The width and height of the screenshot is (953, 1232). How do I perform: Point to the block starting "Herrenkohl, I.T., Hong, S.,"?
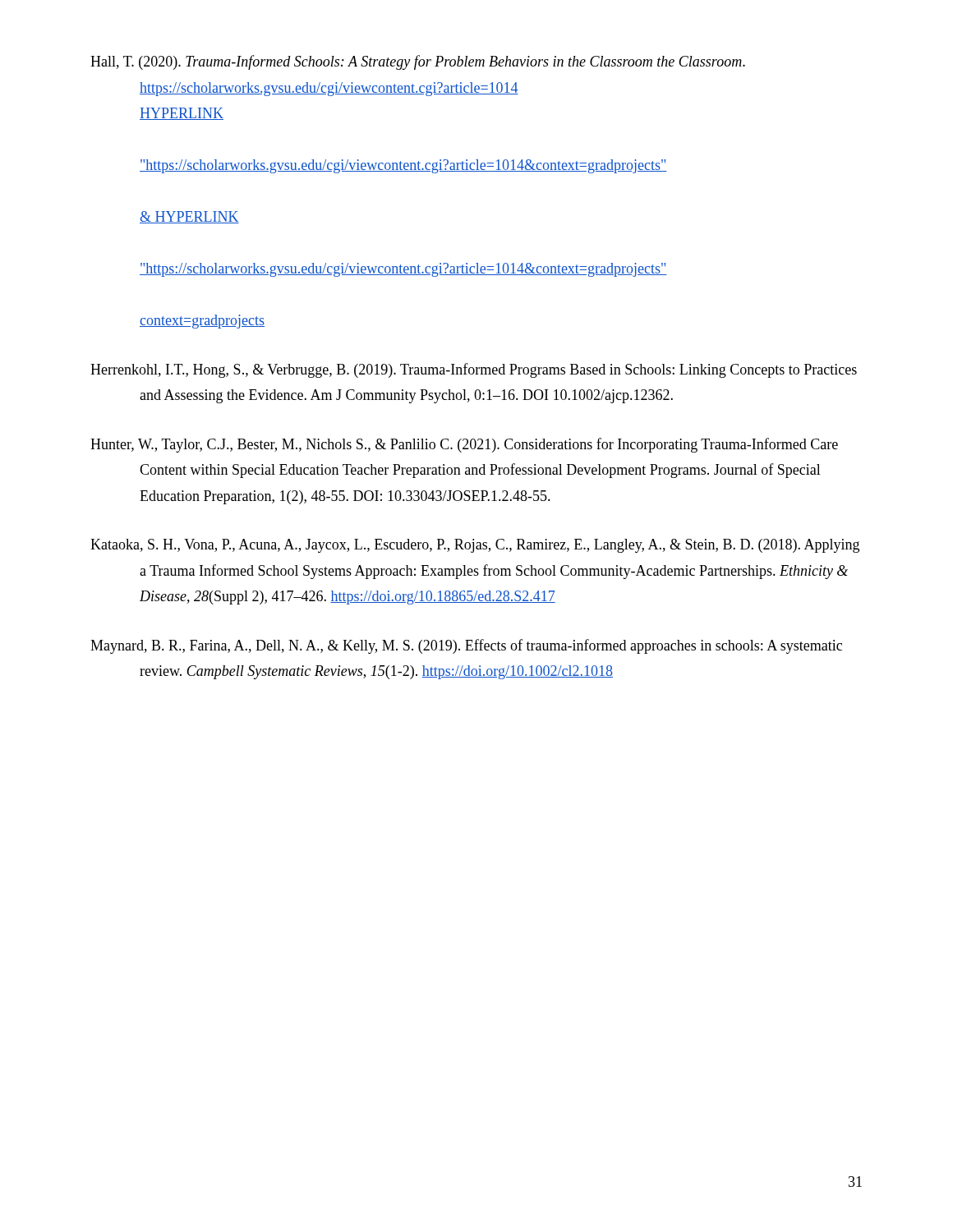coord(474,382)
